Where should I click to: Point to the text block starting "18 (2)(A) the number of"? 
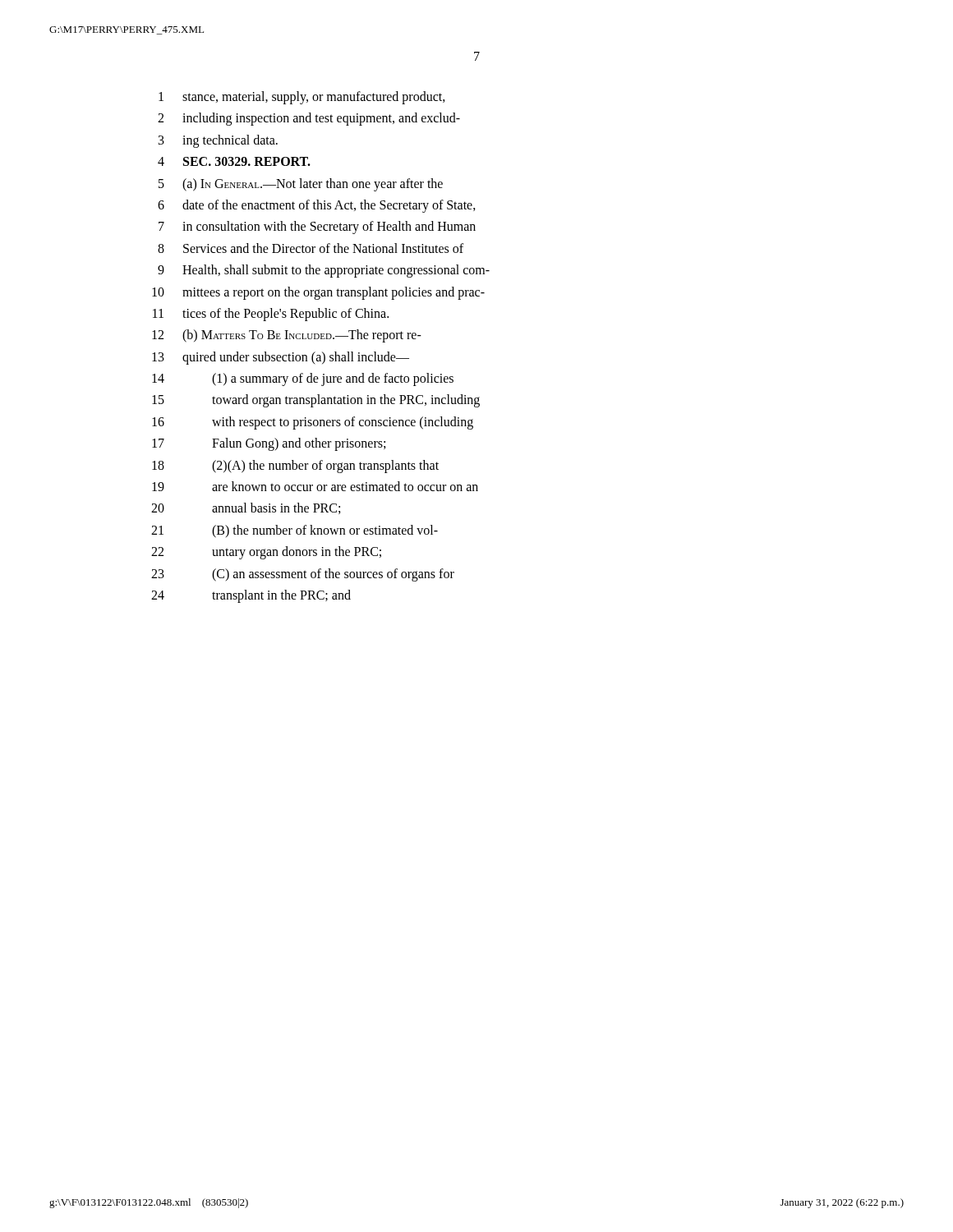295,467
